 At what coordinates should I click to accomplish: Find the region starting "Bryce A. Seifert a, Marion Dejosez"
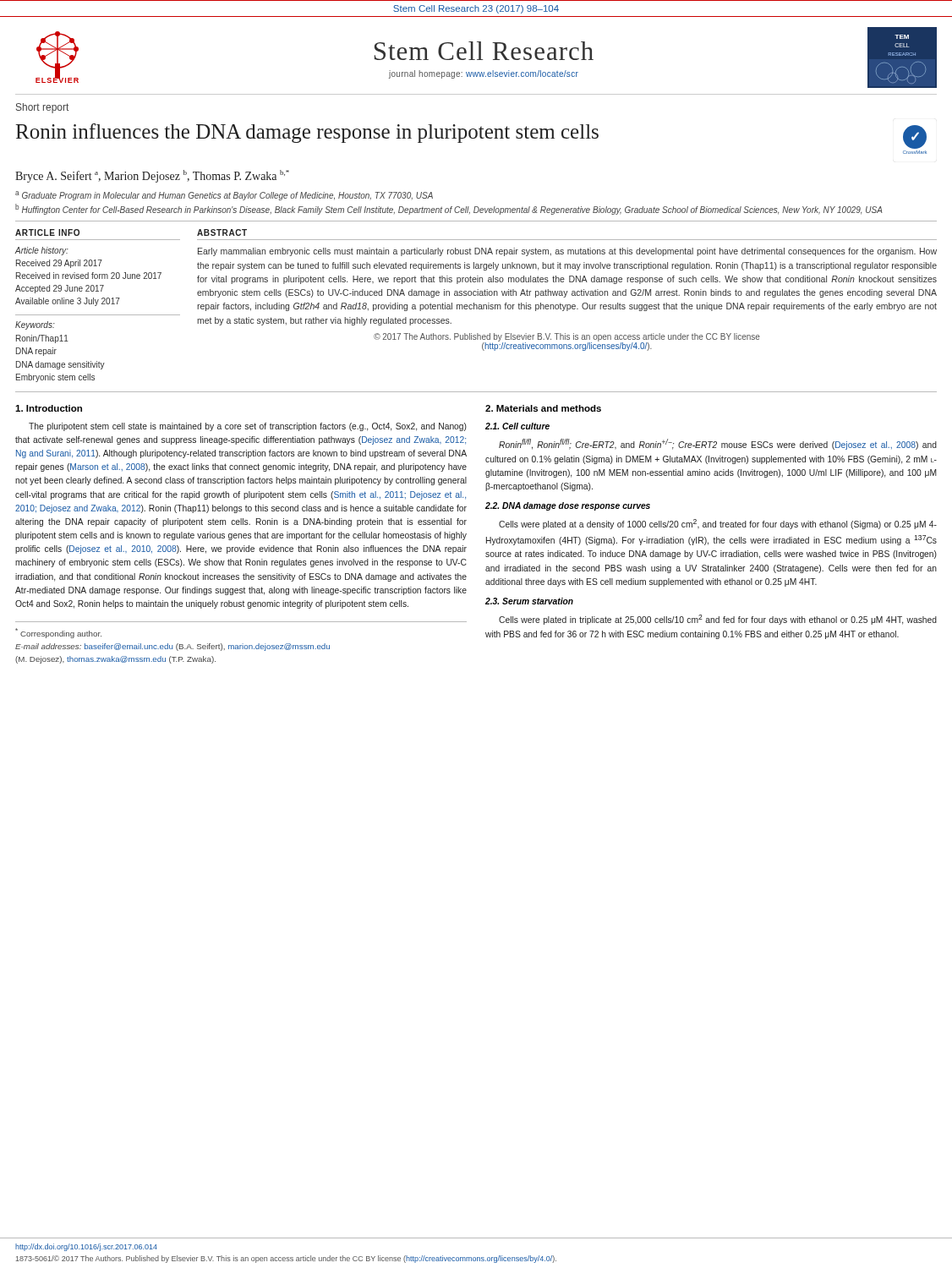coord(152,175)
